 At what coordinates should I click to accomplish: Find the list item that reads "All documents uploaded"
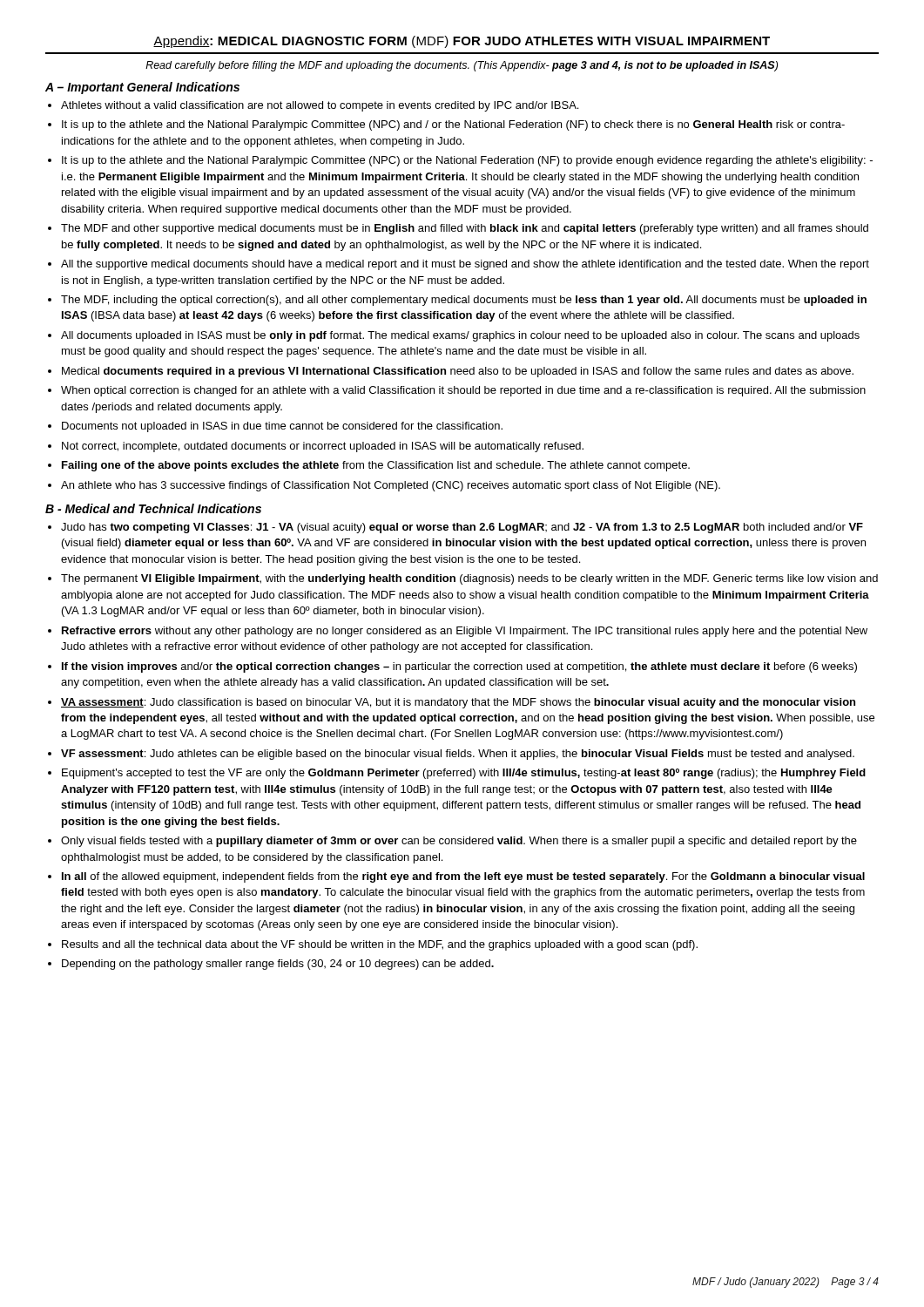pos(460,343)
